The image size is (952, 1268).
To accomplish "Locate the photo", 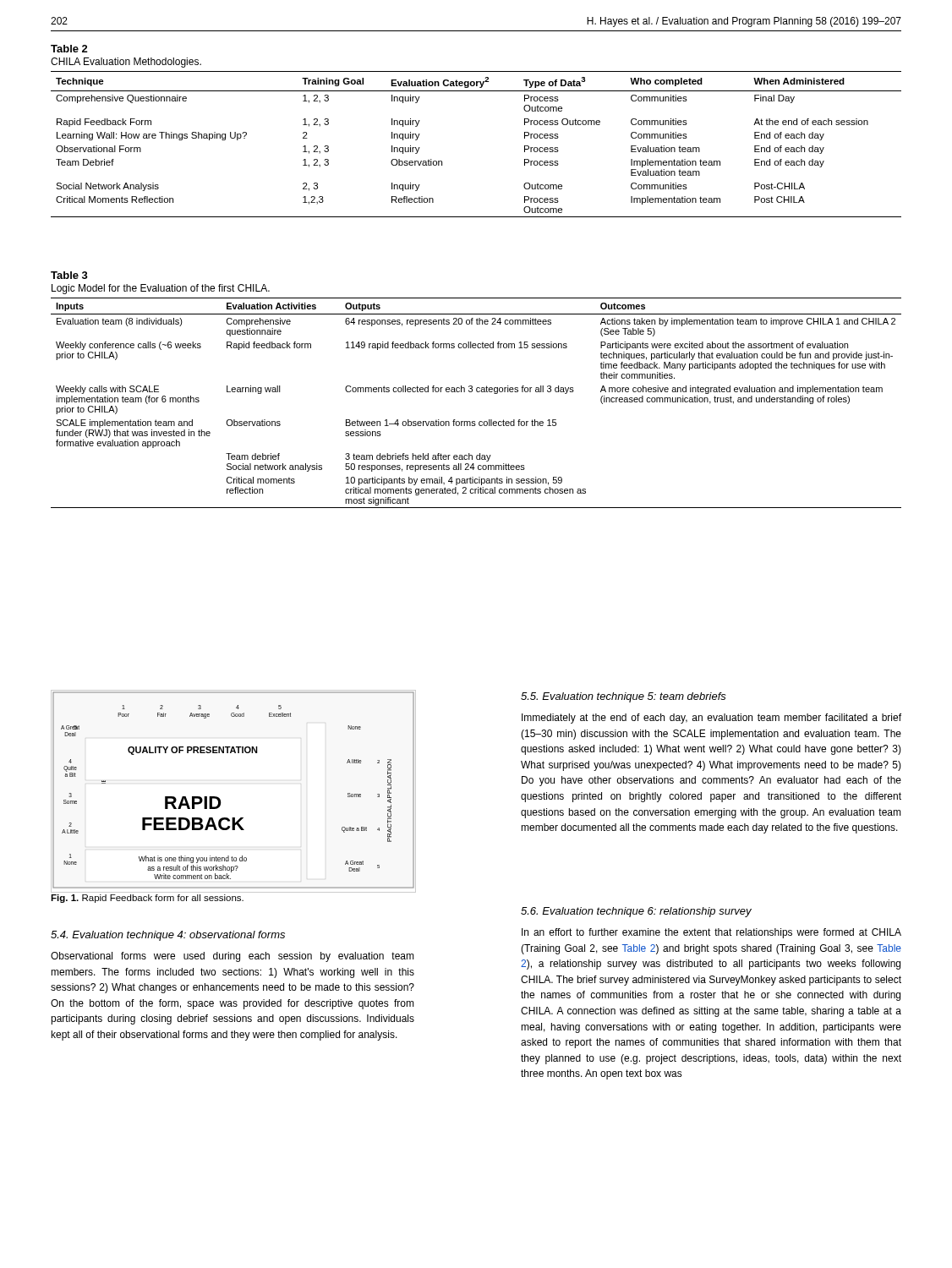I will point(233,791).
